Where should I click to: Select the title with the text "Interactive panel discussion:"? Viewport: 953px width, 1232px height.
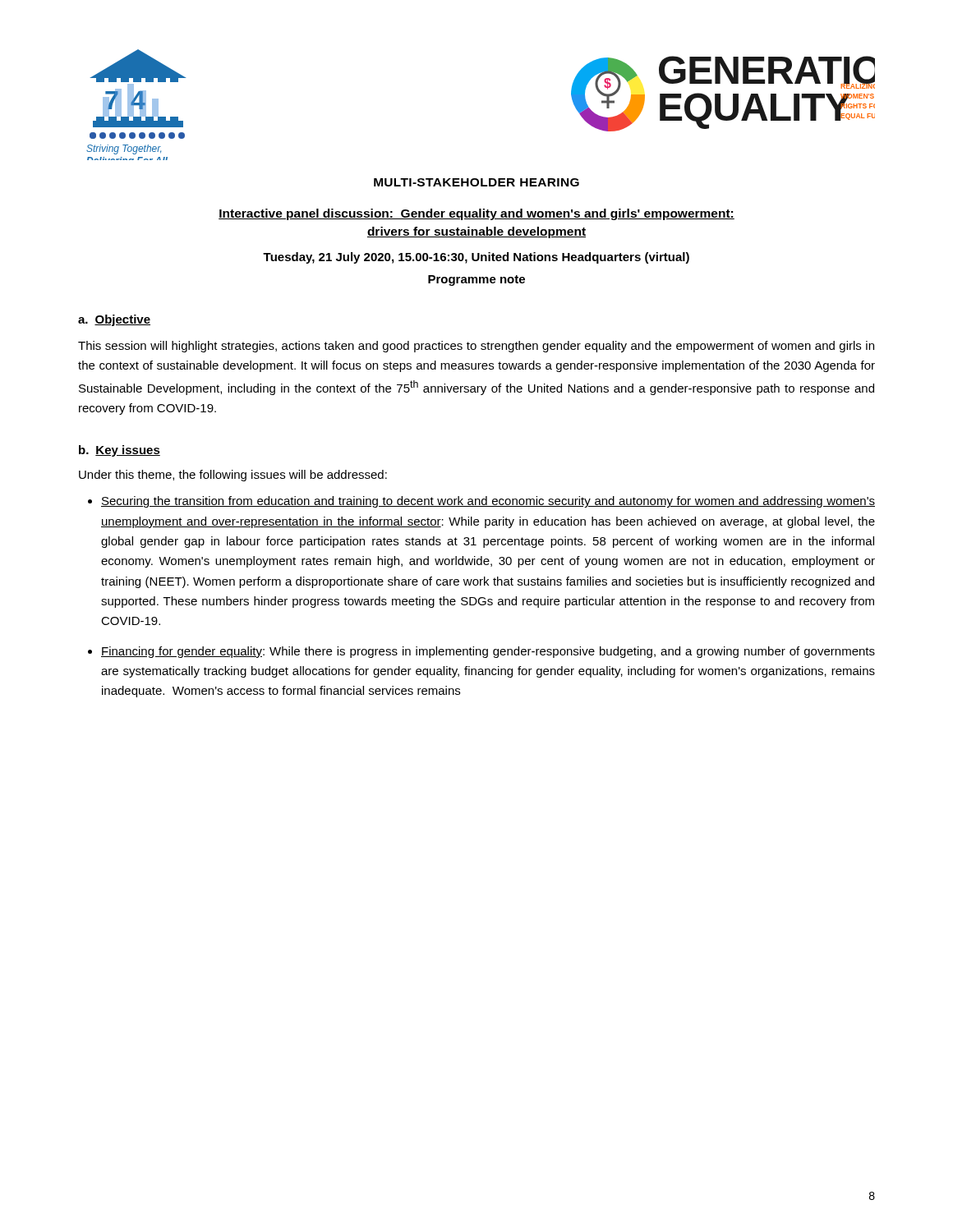pyautogui.click(x=476, y=222)
